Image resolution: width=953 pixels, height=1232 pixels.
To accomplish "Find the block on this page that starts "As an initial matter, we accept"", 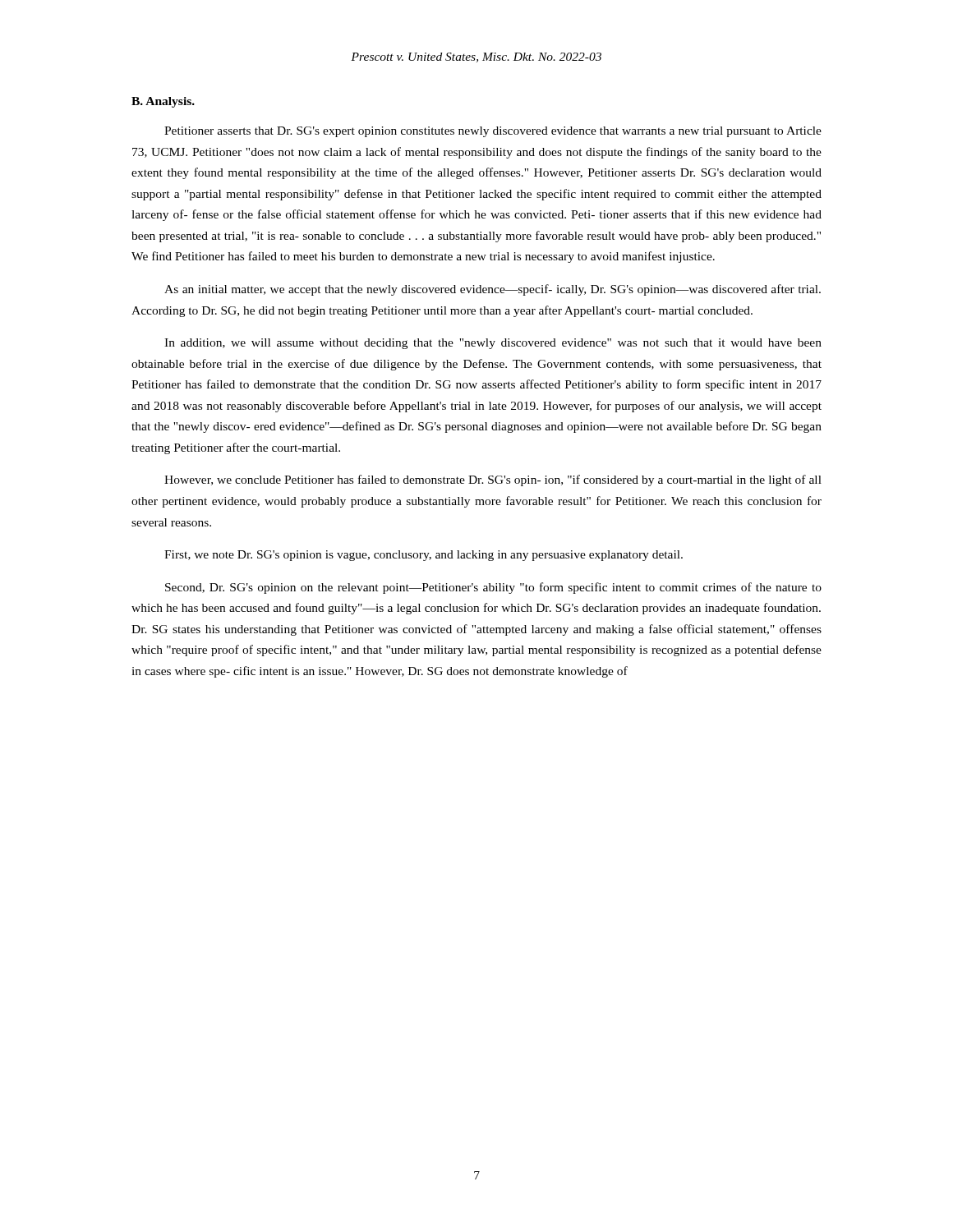I will (476, 299).
